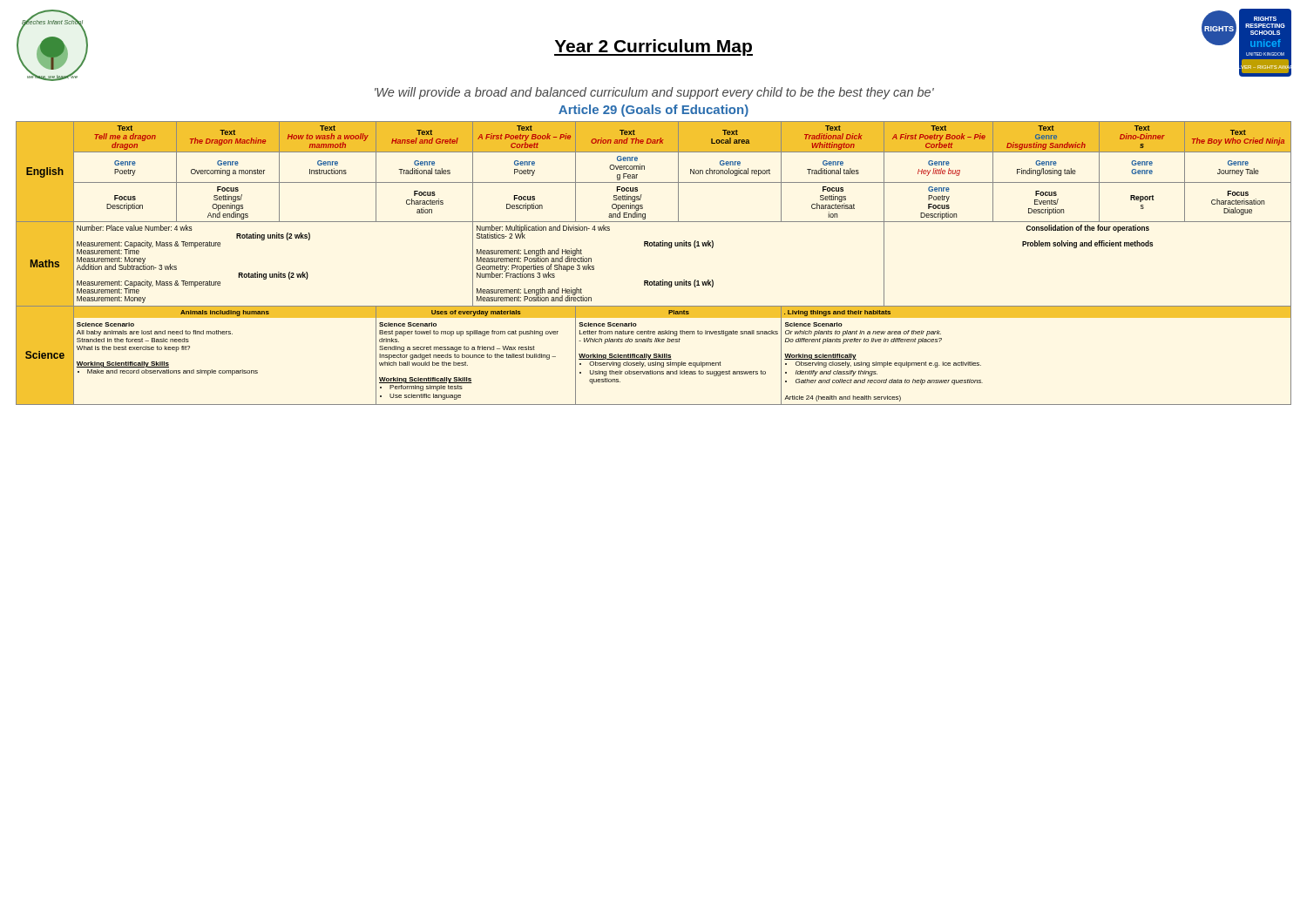Click on the section header with the text "Article 29 (Goals of Education)"

[x=654, y=109]
